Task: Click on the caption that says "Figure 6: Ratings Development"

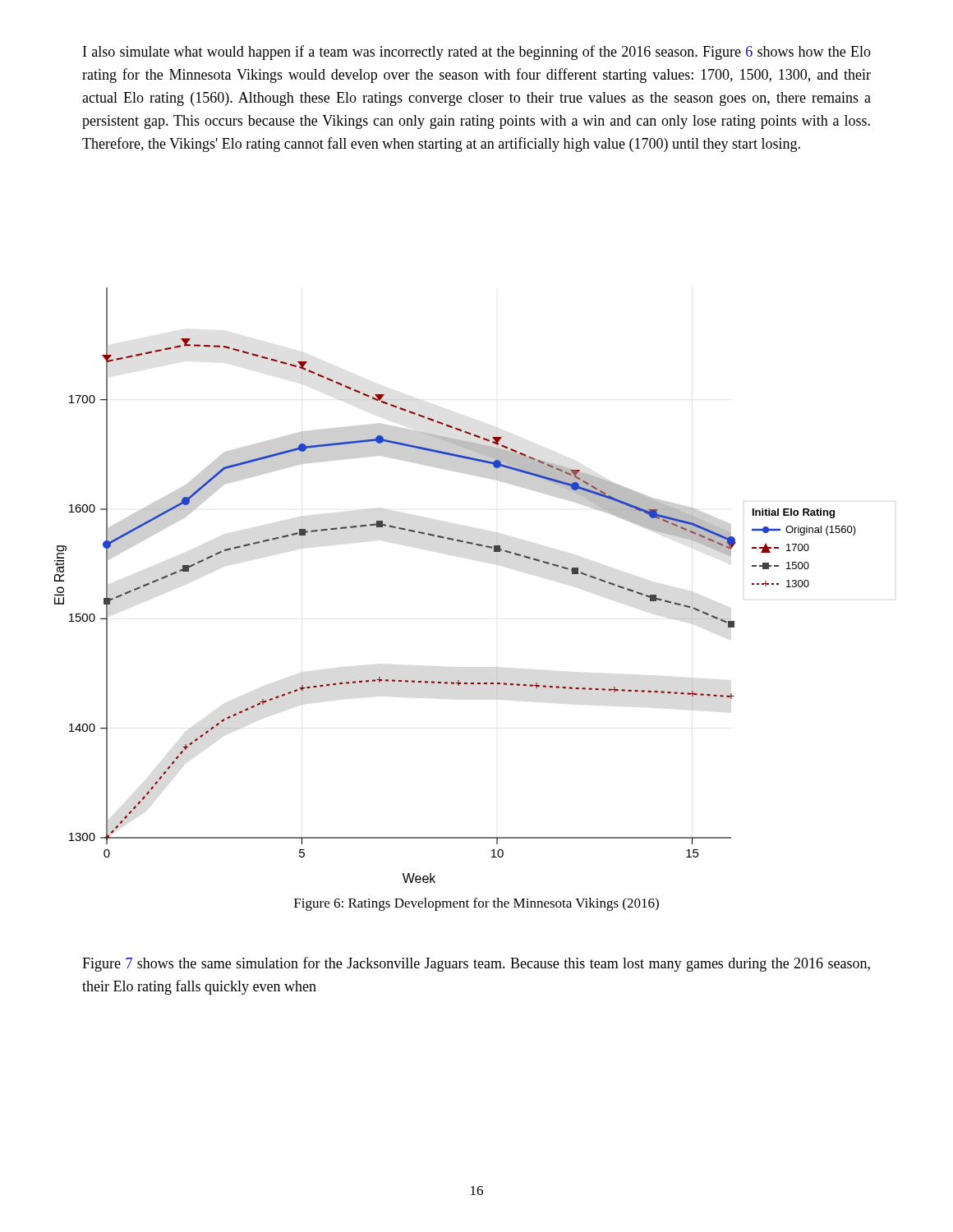Action: click(x=476, y=903)
